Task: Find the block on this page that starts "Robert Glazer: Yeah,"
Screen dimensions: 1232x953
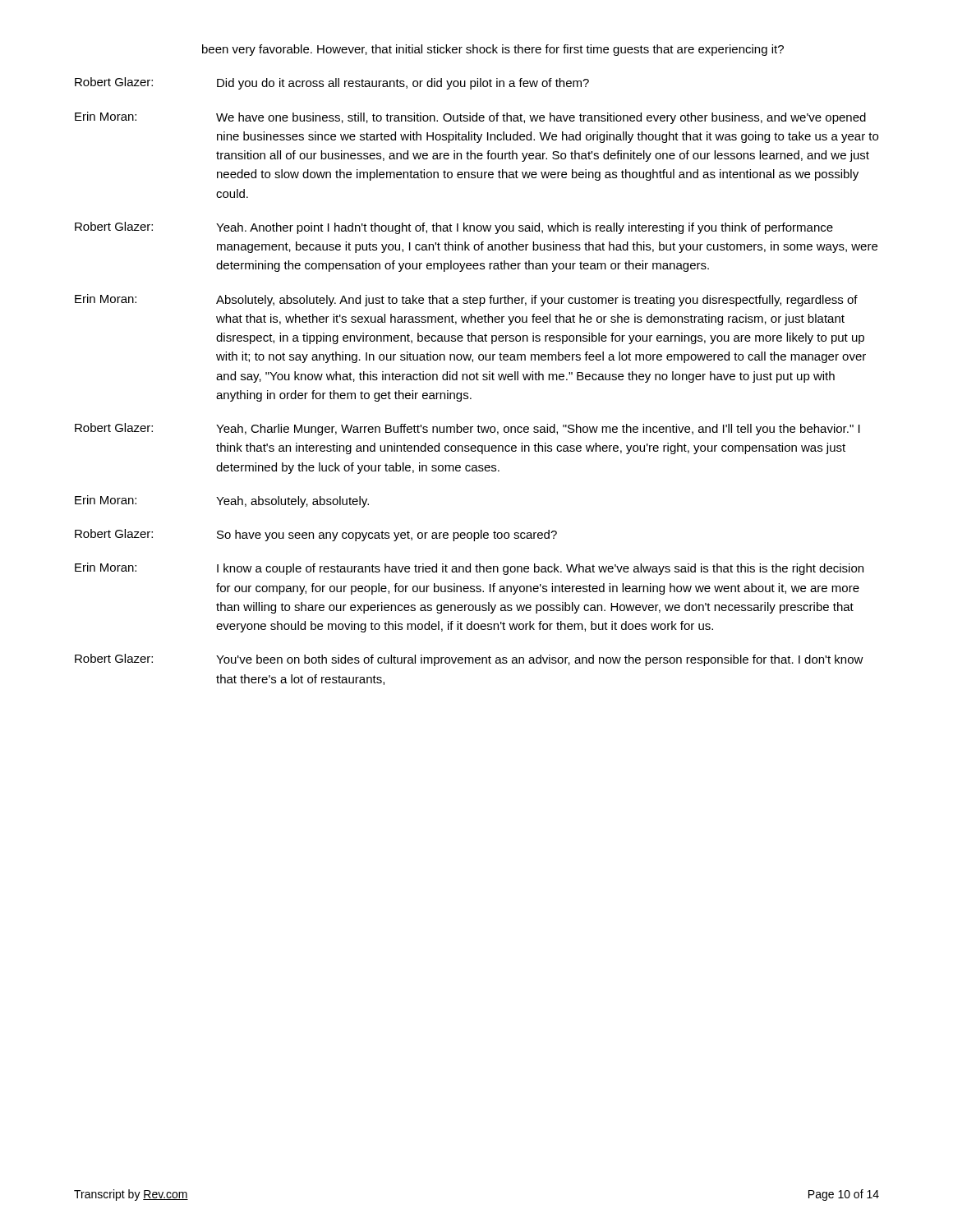Action: 476,448
